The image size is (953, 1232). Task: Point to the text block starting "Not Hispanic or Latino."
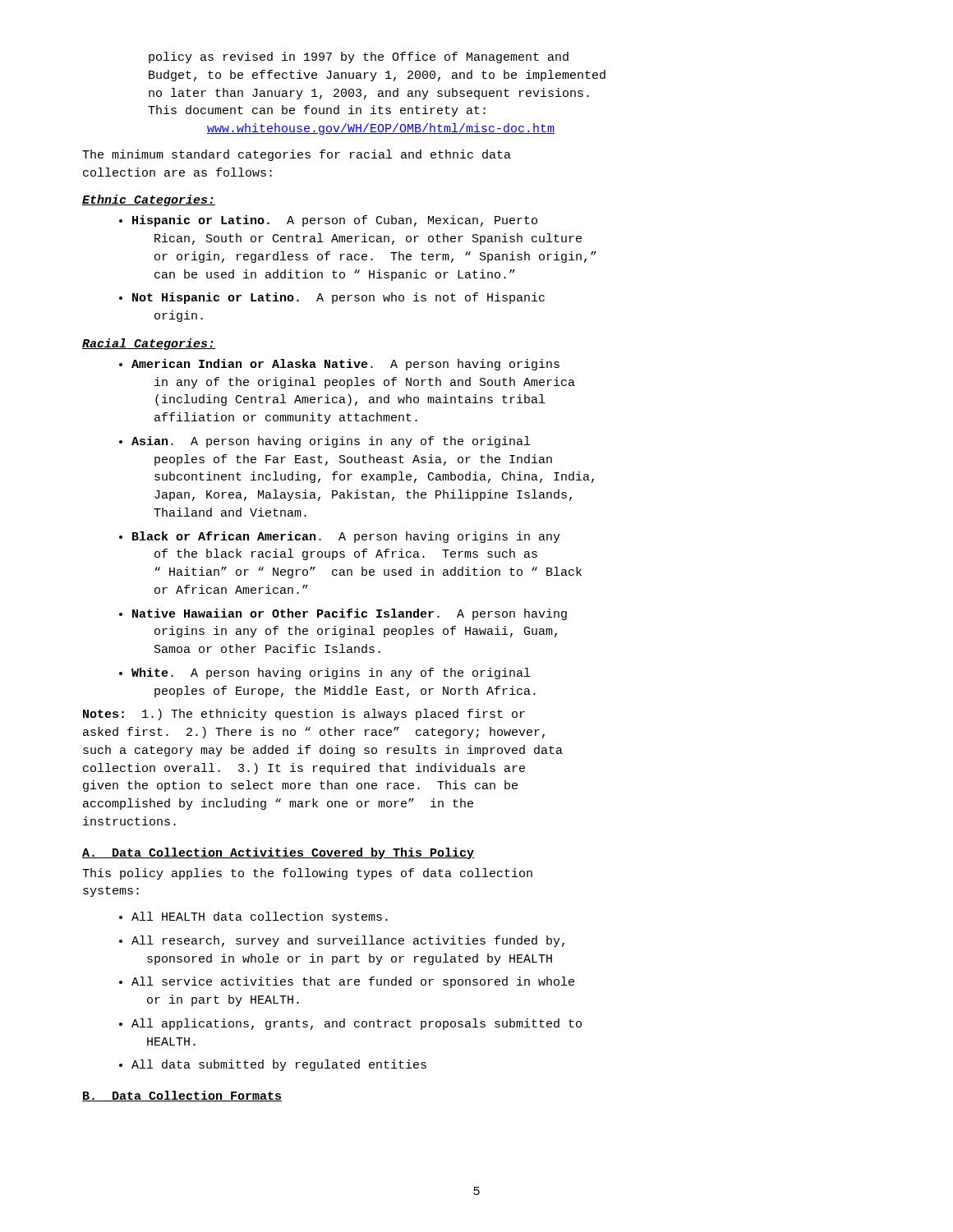click(x=339, y=308)
